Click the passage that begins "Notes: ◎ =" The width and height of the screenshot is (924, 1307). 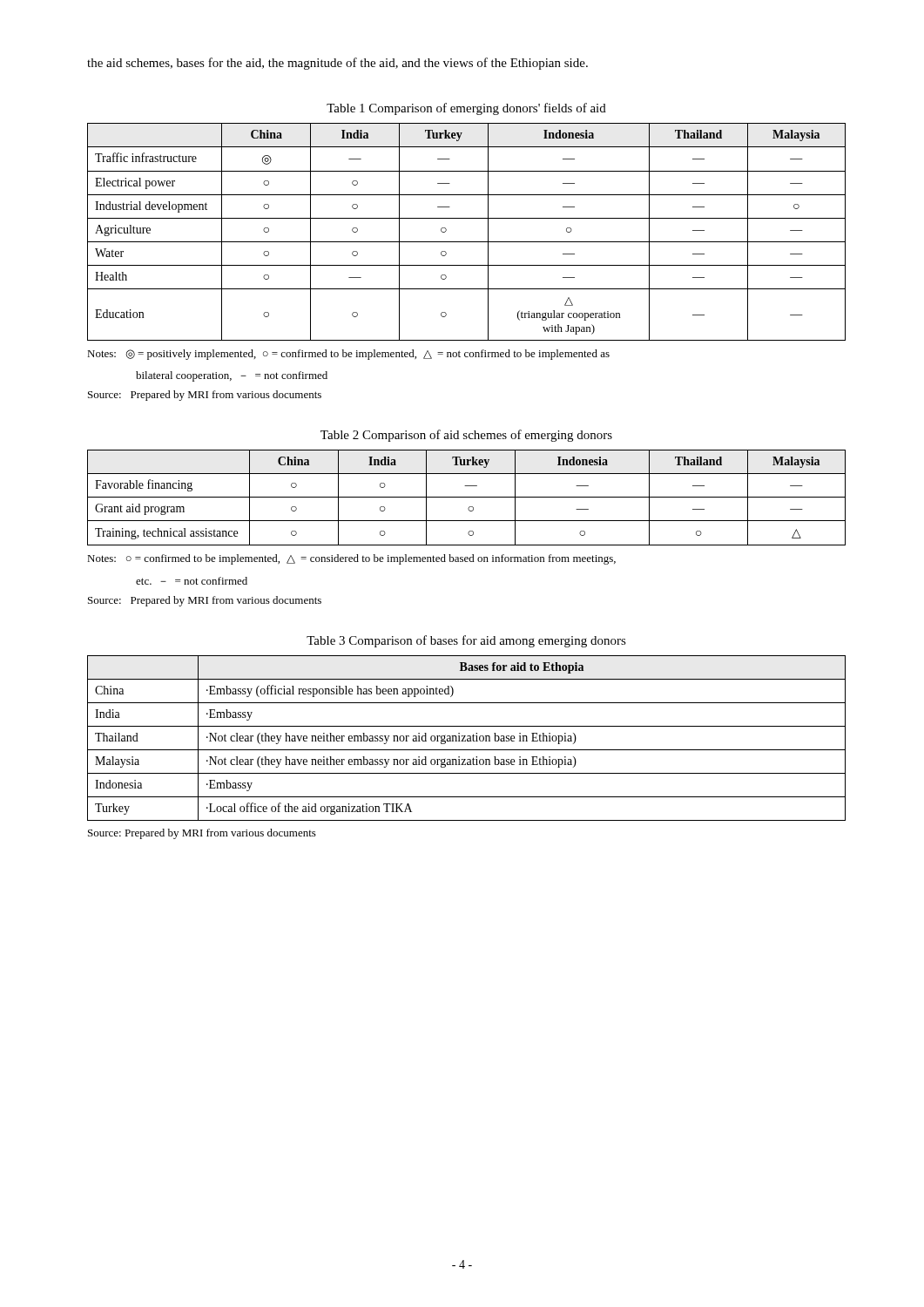pos(348,353)
